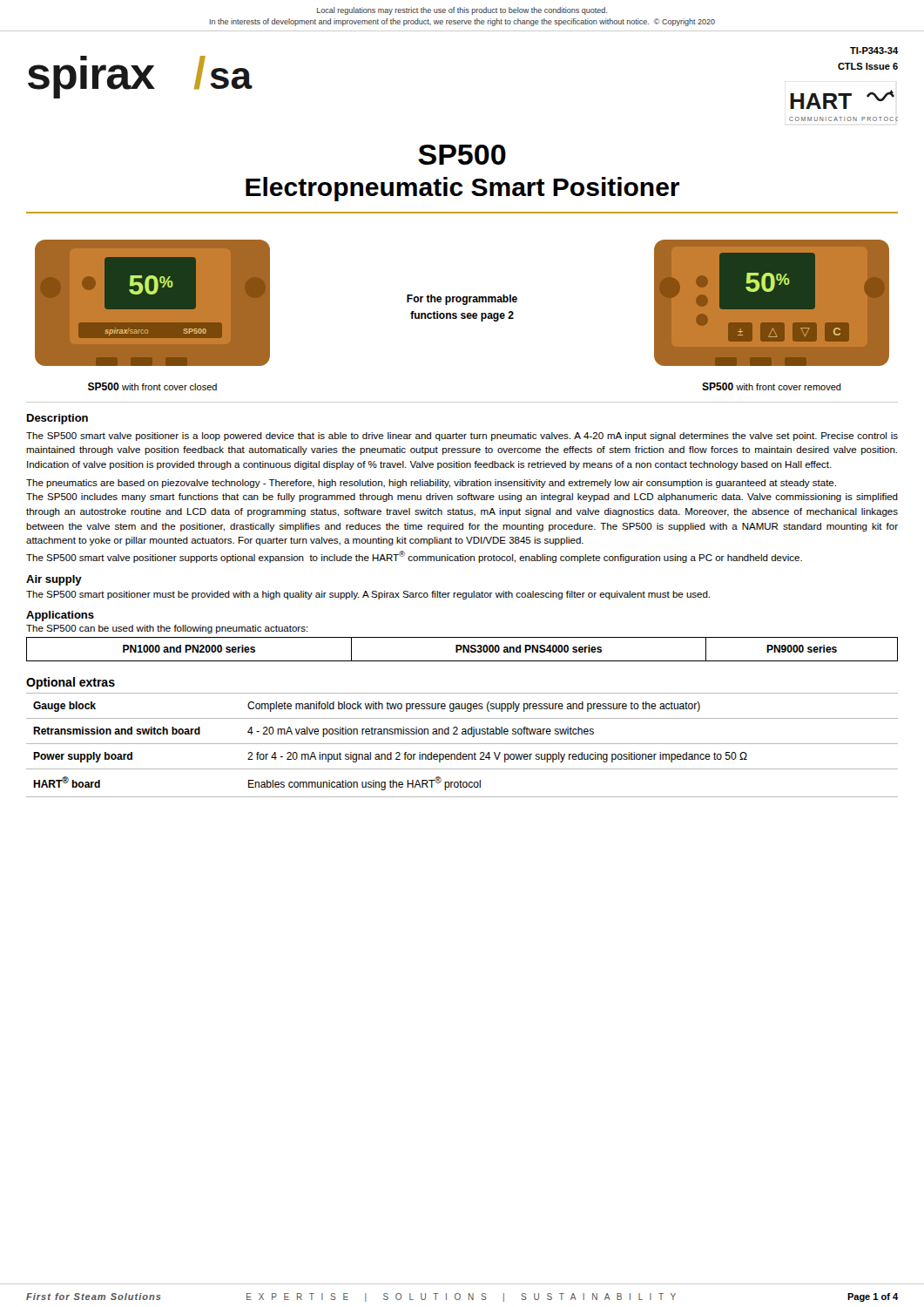Where does it say "Optional extras"?
The height and width of the screenshot is (1307, 924).
71,683
